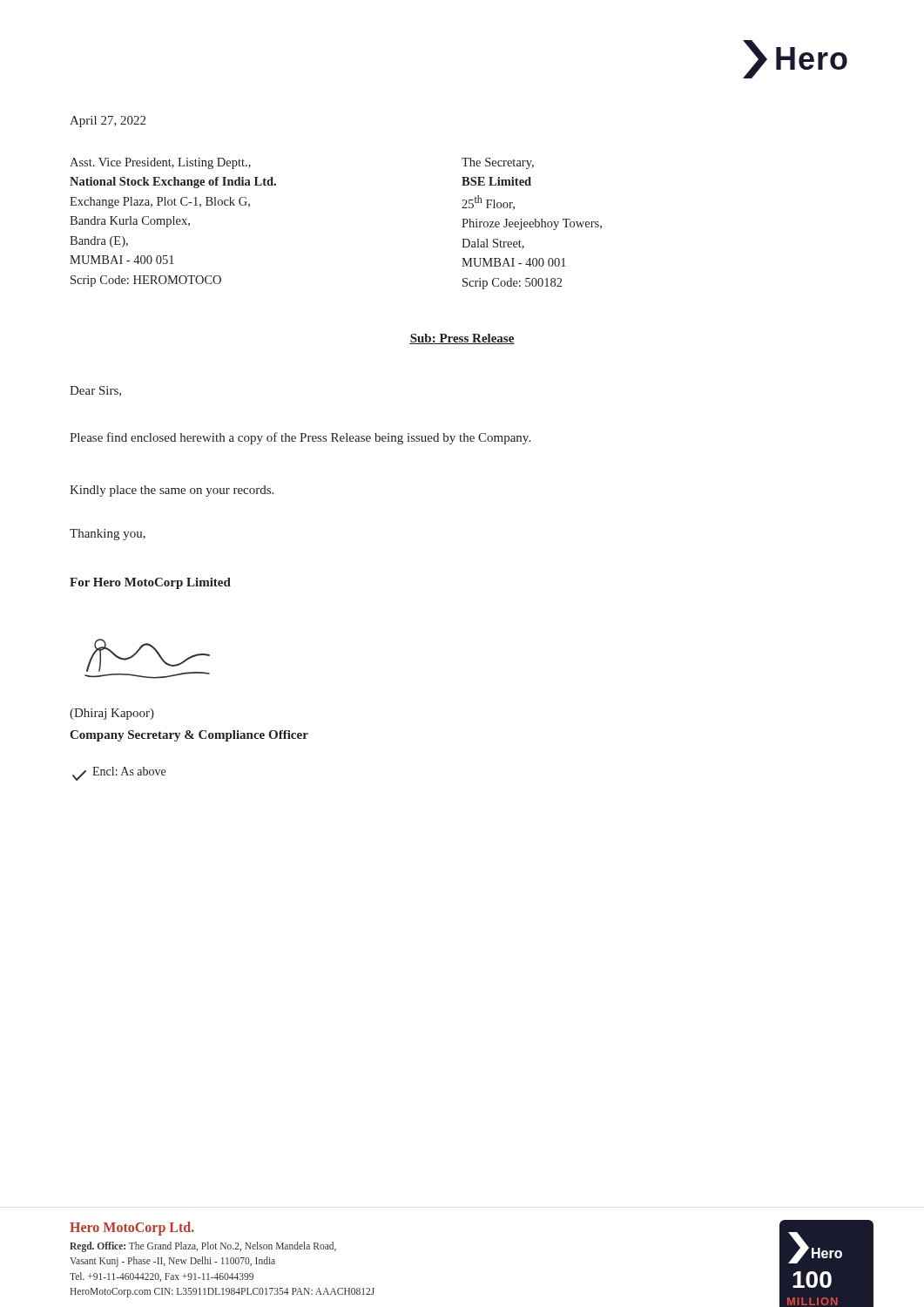Select the text starting "Dear Sirs,"
924x1307 pixels.
[x=96, y=390]
